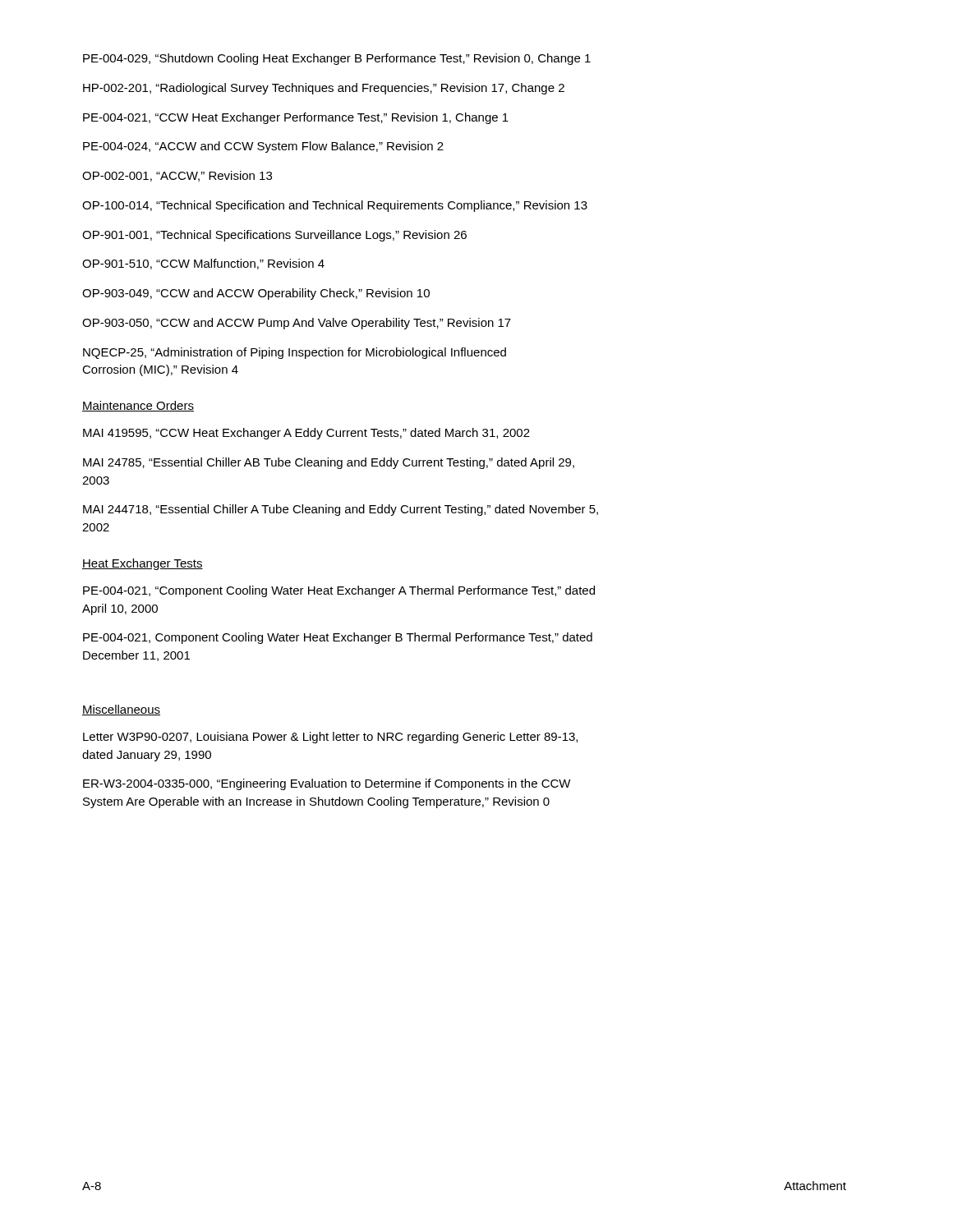The image size is (953, 1232).
Task: Point to the passage starting "OP-901-001, “Technical Specifications Surveillance Logs,” Revision 26"
Action: click(275, 234)
